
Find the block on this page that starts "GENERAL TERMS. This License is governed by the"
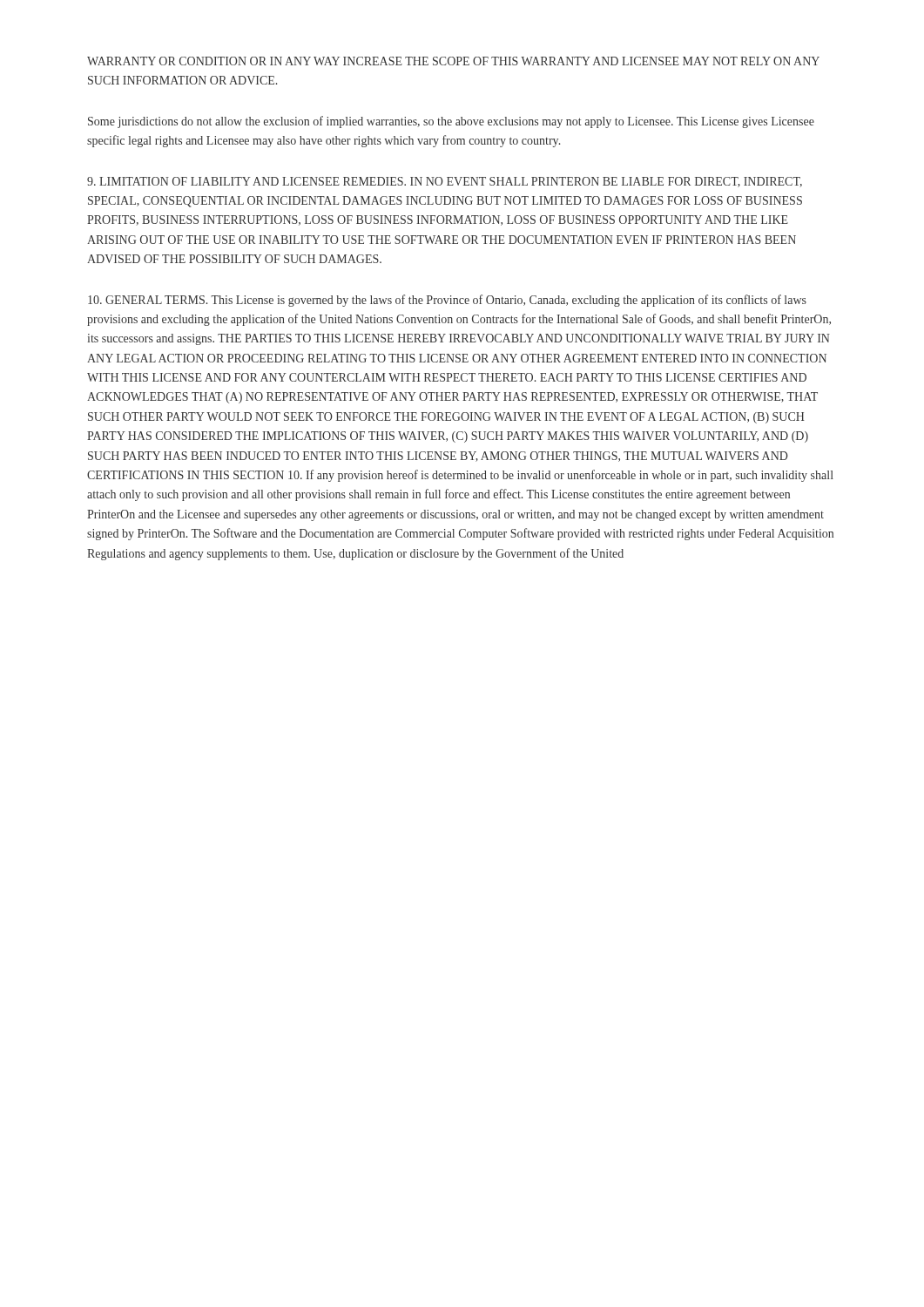[x=461, y=427]
